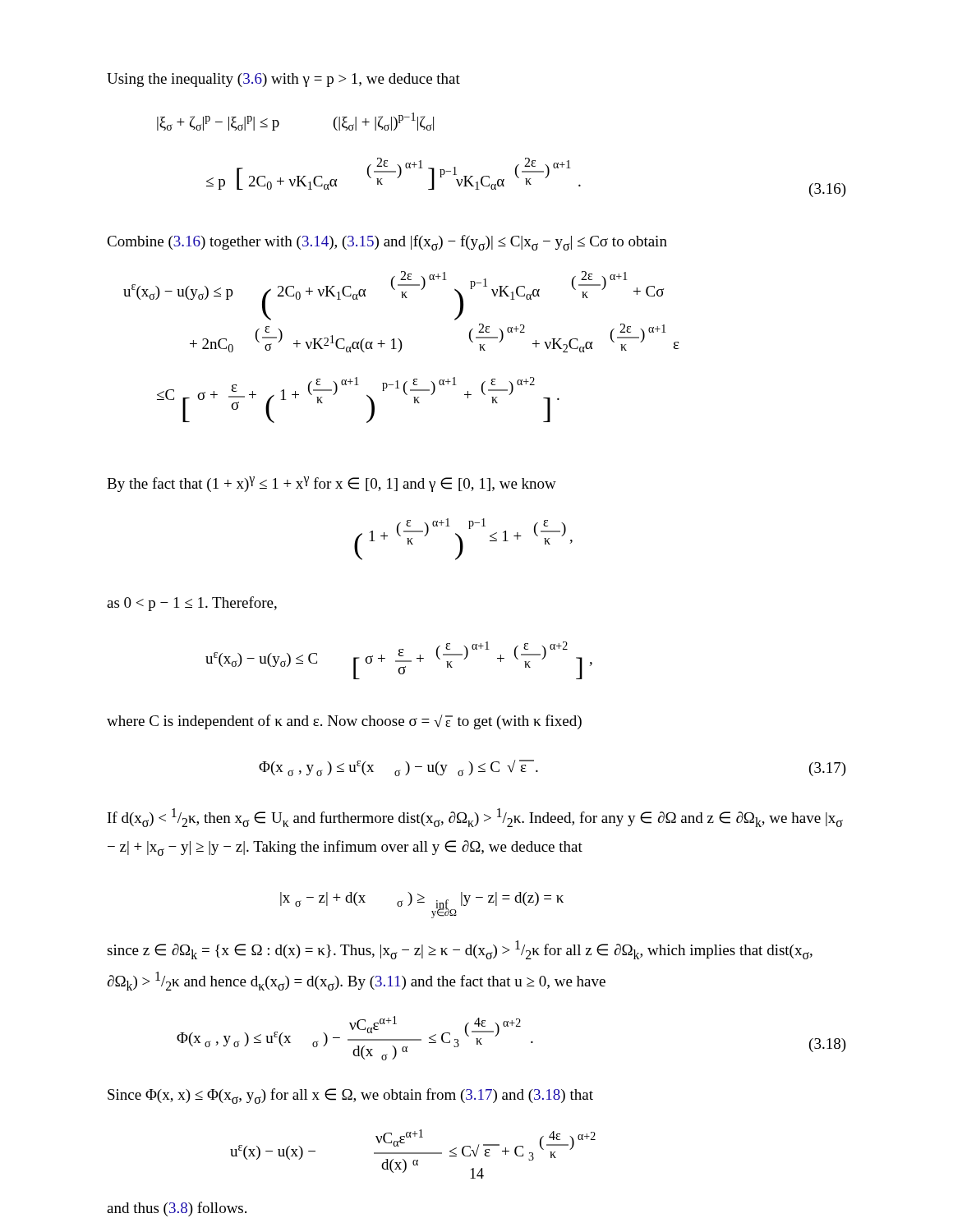Find the formula that says "uε(x) − u(x) − νCαεα+1"
The height and width of the screenshot is (1232, 953).
(476, 1151)
